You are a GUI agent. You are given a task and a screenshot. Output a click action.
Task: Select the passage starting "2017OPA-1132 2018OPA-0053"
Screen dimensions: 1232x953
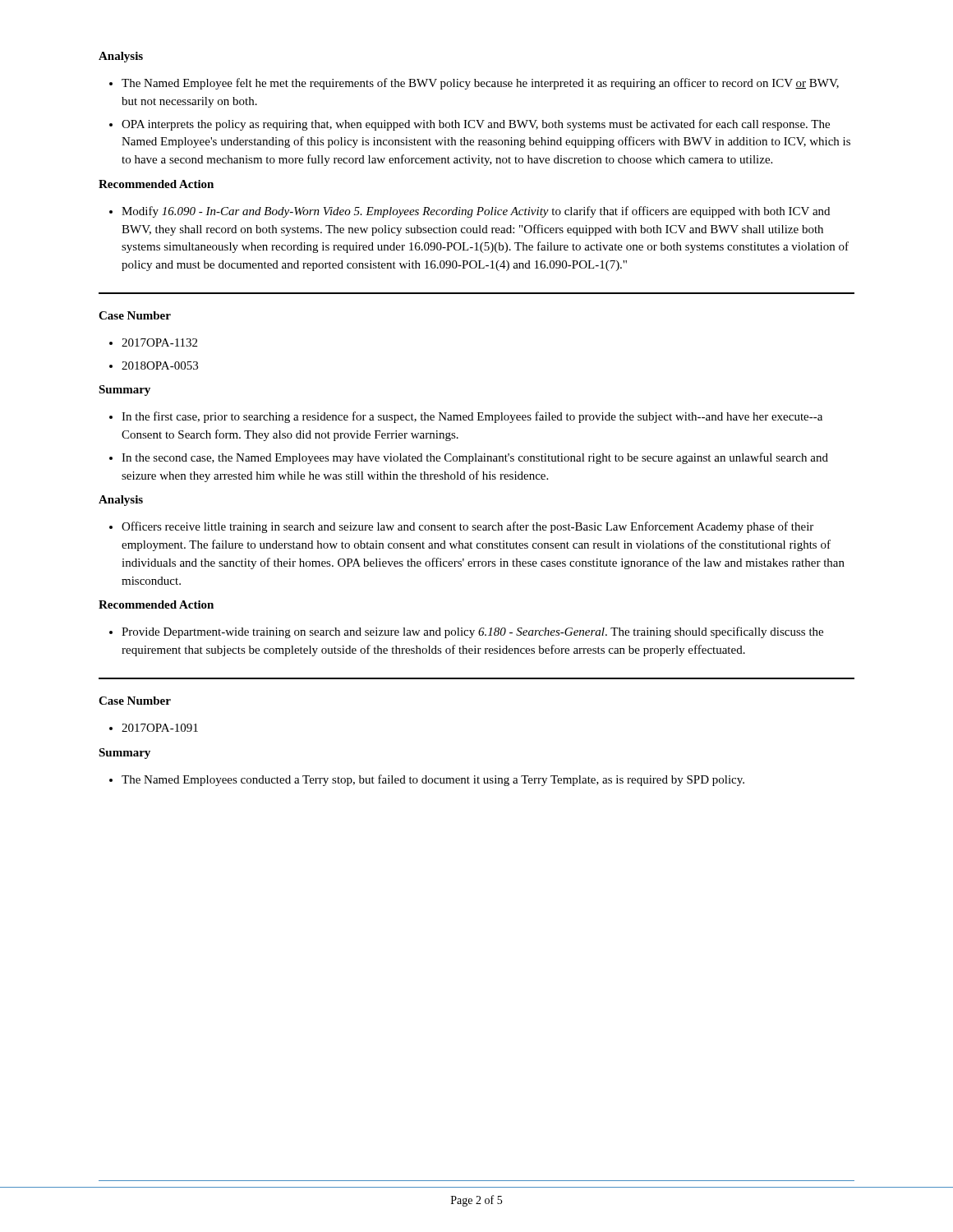[153, 342]
